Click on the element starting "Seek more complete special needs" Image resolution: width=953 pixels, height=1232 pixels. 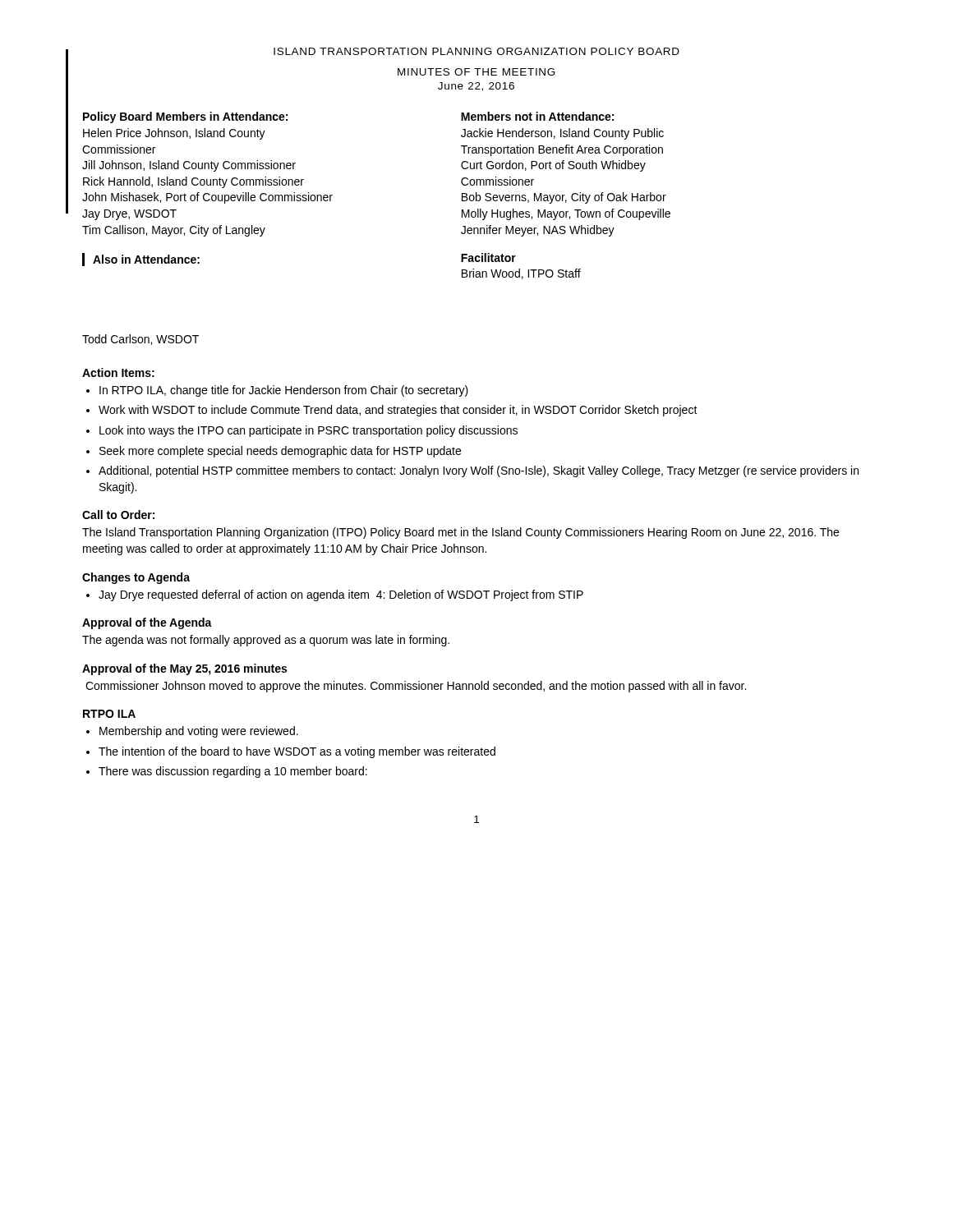point(280,451)
